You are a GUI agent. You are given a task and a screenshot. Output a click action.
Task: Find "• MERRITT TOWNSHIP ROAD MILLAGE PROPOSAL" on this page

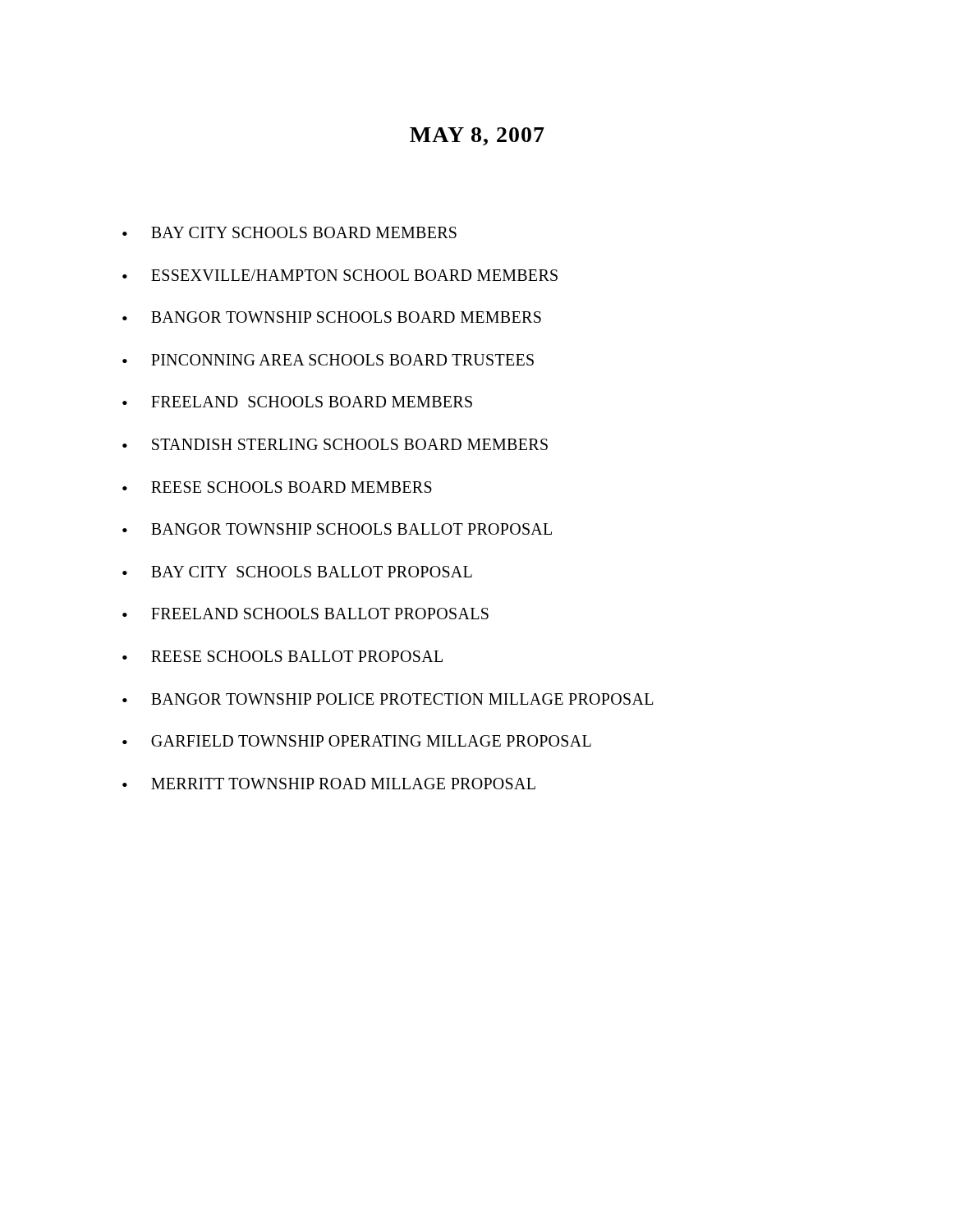pyautogui.click(x=329, y=785)
